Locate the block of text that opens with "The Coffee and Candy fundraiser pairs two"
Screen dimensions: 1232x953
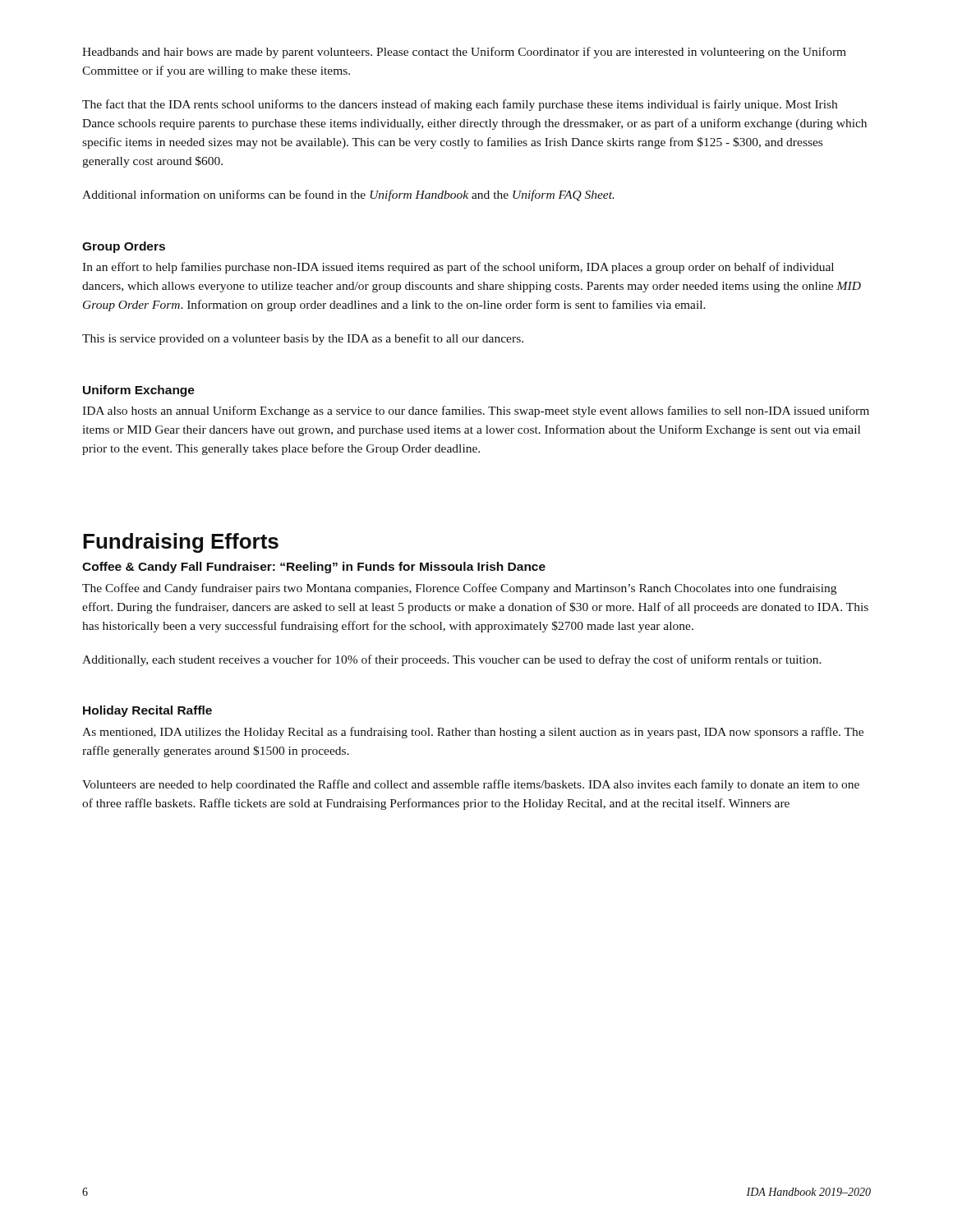[x=475, y=606]
